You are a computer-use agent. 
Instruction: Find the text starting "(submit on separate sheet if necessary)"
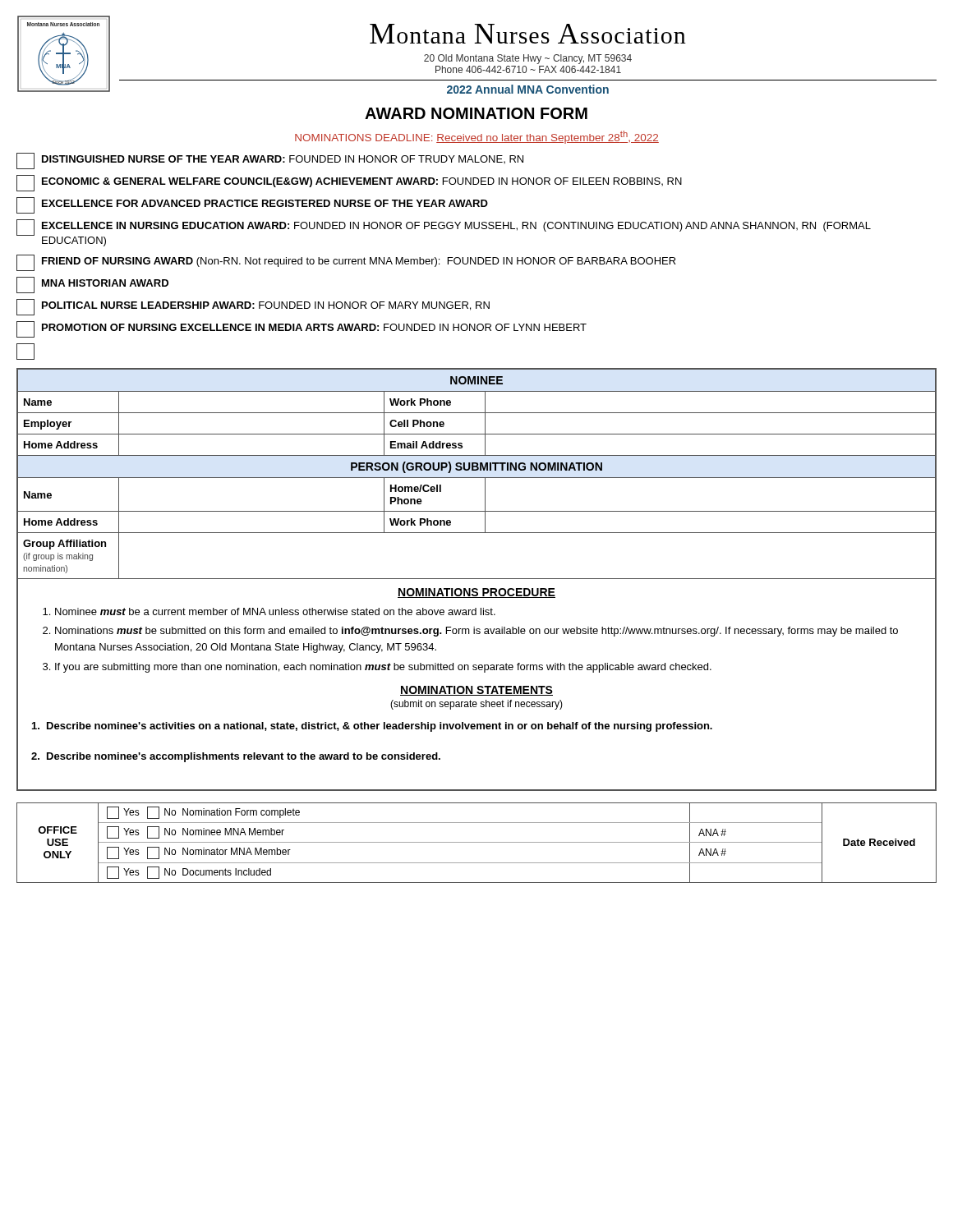[x=476, y=704]
